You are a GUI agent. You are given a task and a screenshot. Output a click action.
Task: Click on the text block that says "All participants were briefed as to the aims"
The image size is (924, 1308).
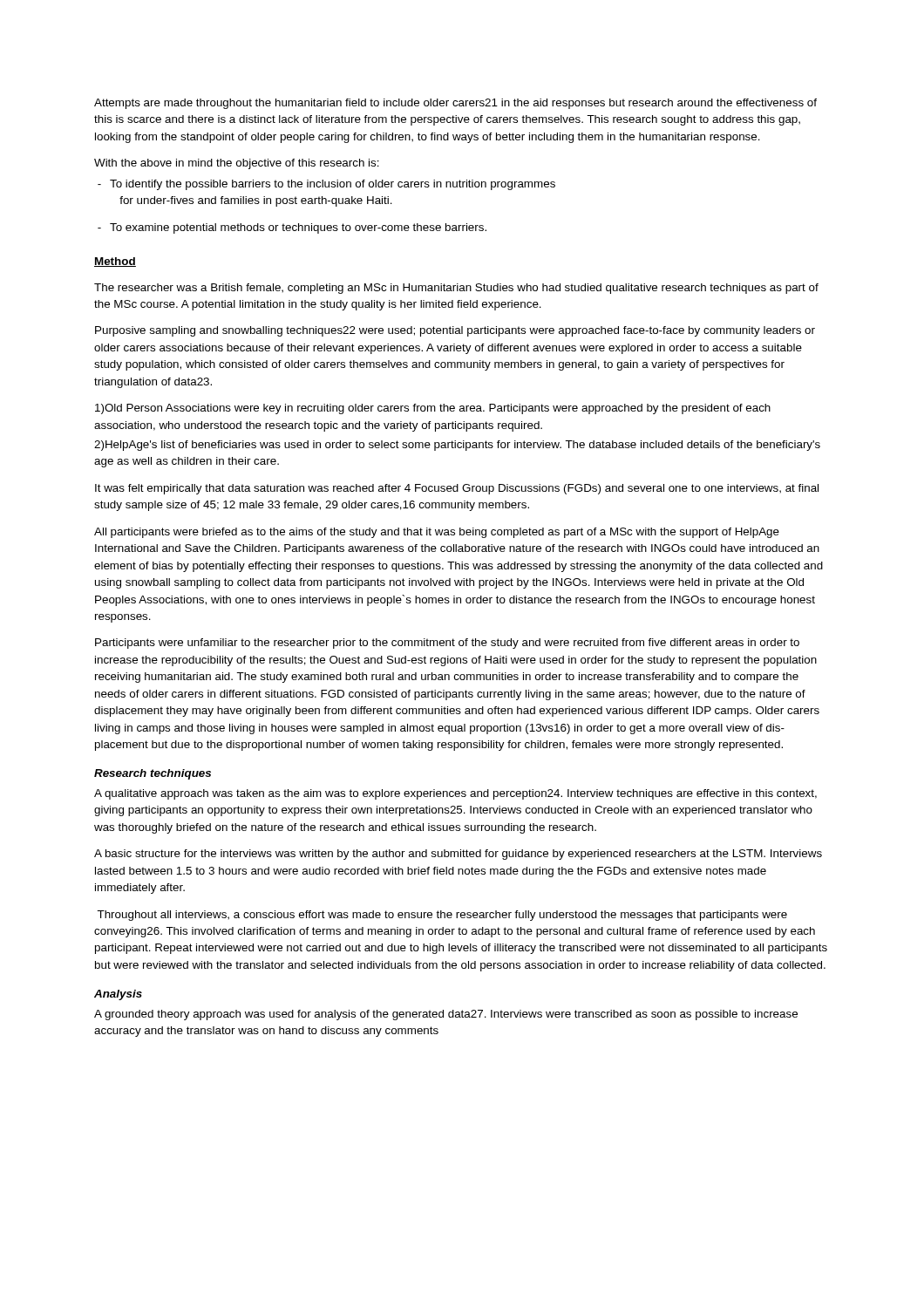click(x=462, y=574)
